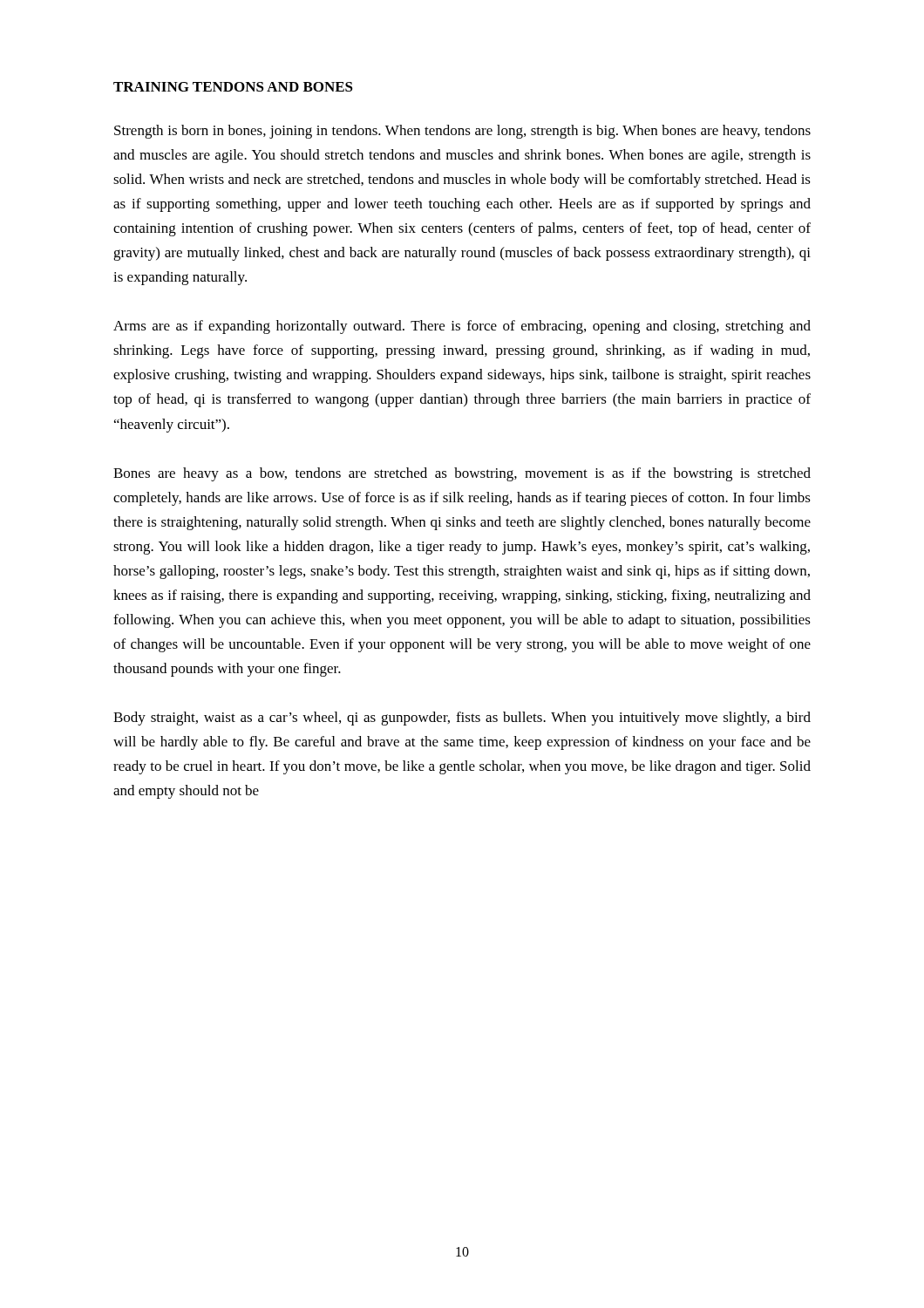
Task: Click the passage that begins "Arms are as"
Action: point(462,375)
